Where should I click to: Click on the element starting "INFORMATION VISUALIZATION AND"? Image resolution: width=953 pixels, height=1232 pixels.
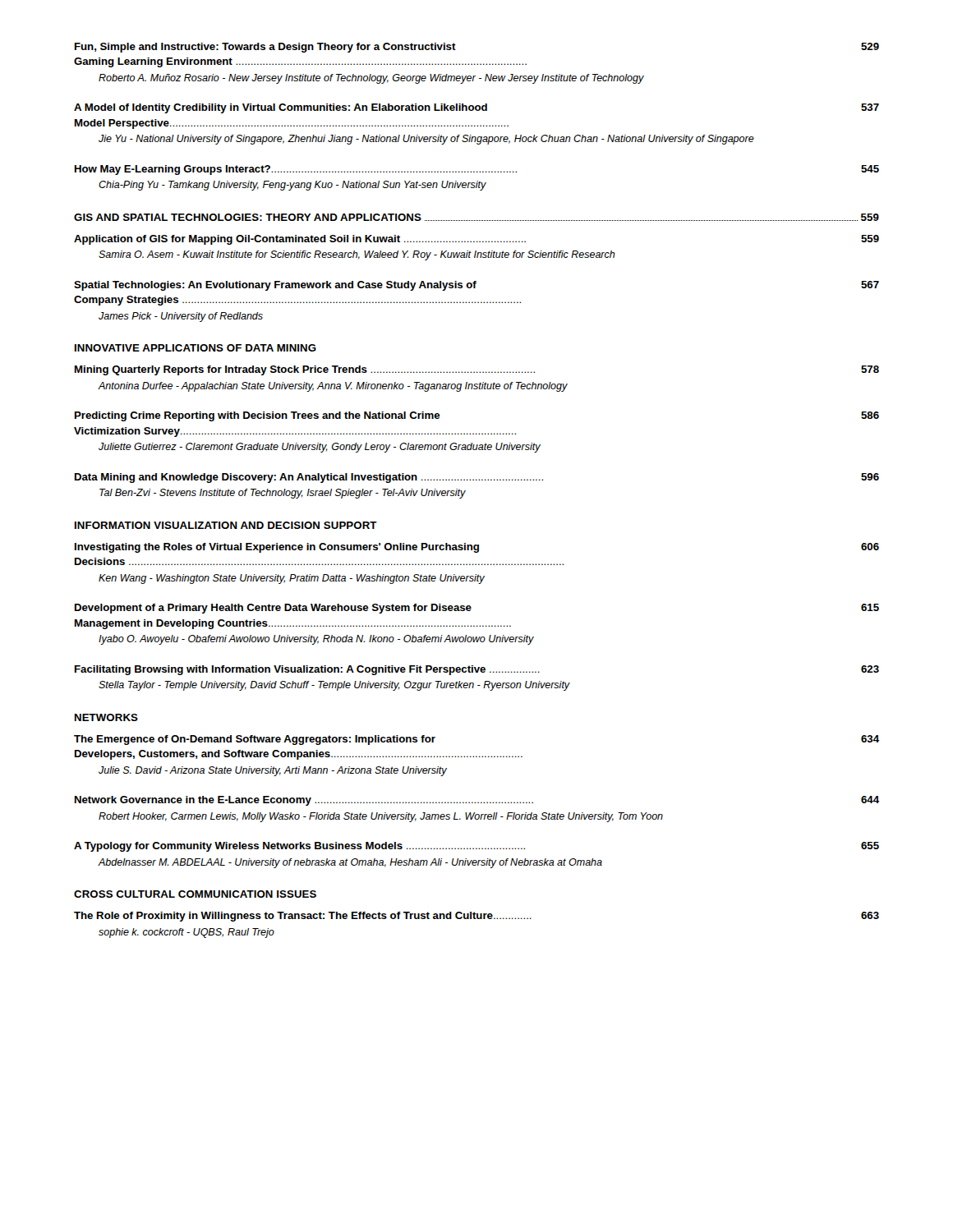pyautogui.click(x=225, y=525)
